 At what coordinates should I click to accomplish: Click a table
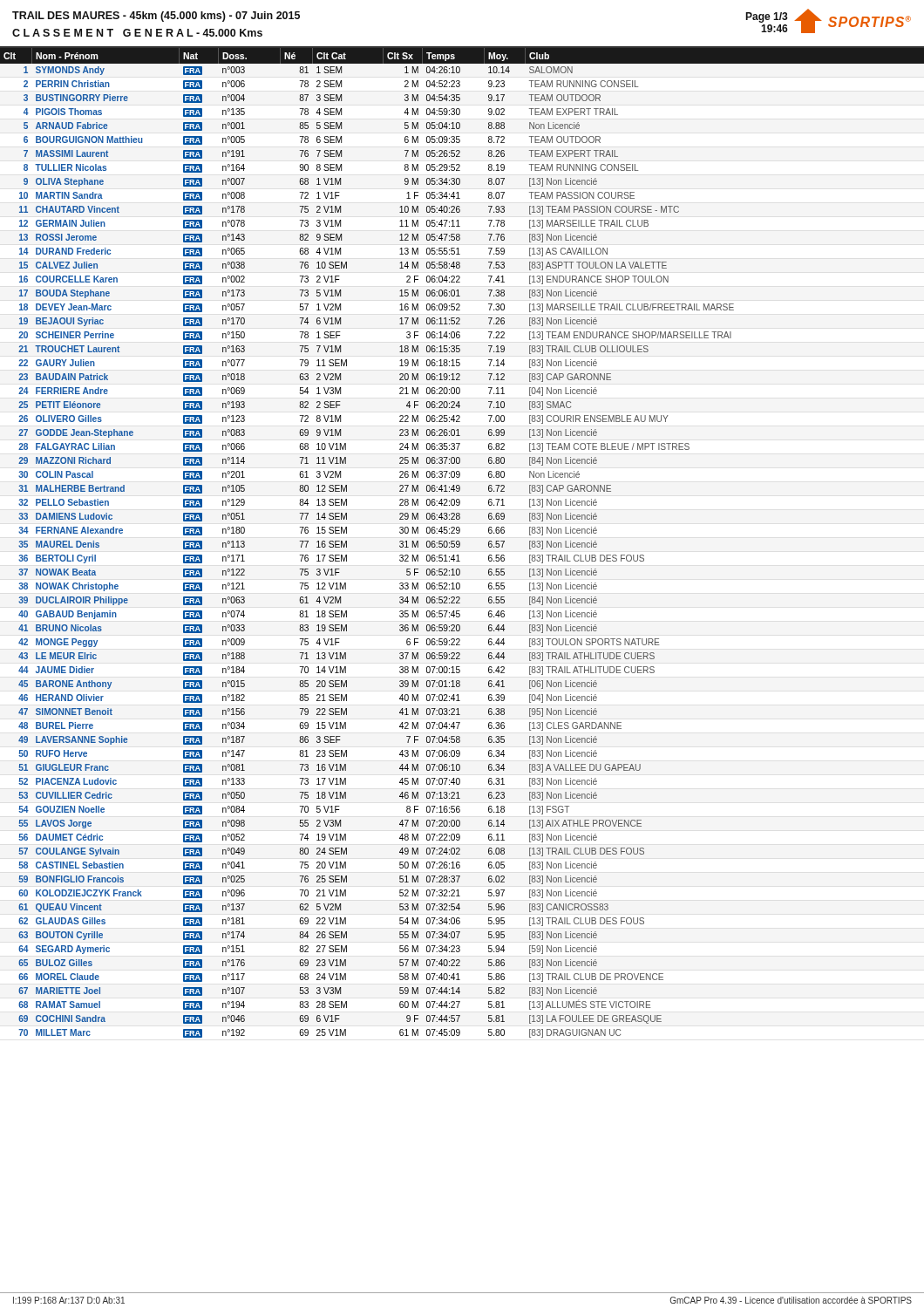tap(462, 544)
